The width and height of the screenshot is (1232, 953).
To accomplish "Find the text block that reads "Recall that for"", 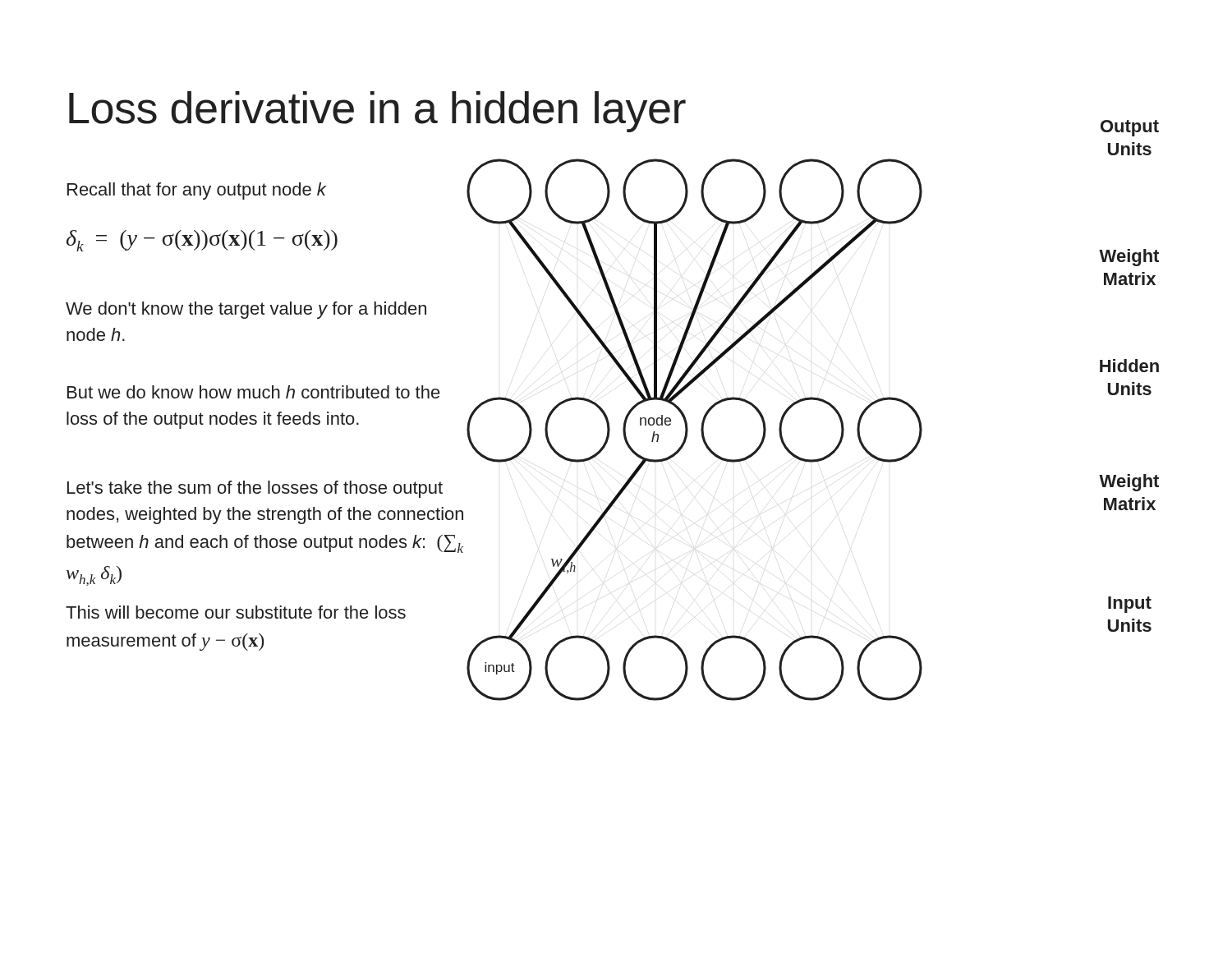I will (x=196, y=189).
